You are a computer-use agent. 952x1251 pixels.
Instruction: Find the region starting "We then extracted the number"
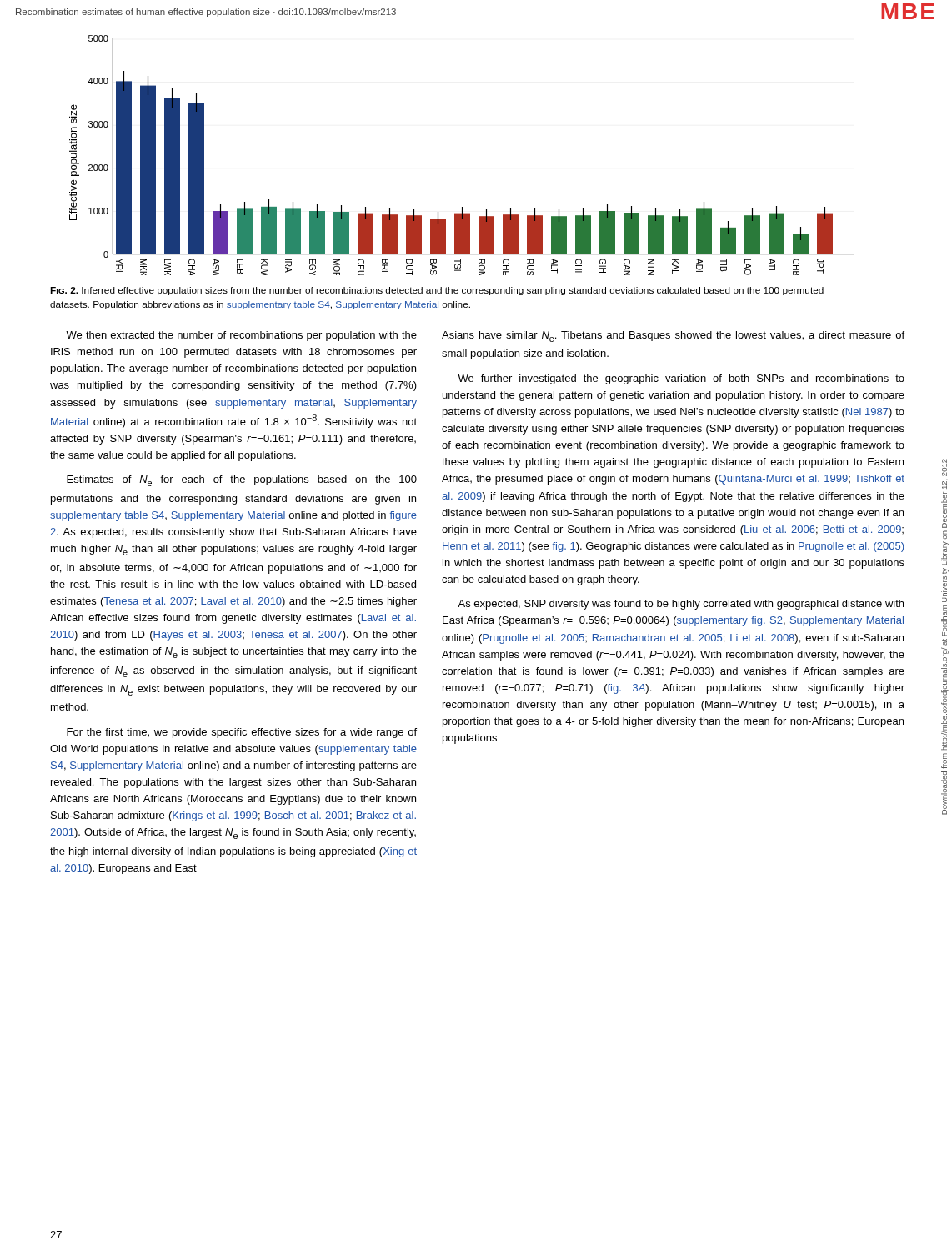pyautogui.click(x=233, y=396)
